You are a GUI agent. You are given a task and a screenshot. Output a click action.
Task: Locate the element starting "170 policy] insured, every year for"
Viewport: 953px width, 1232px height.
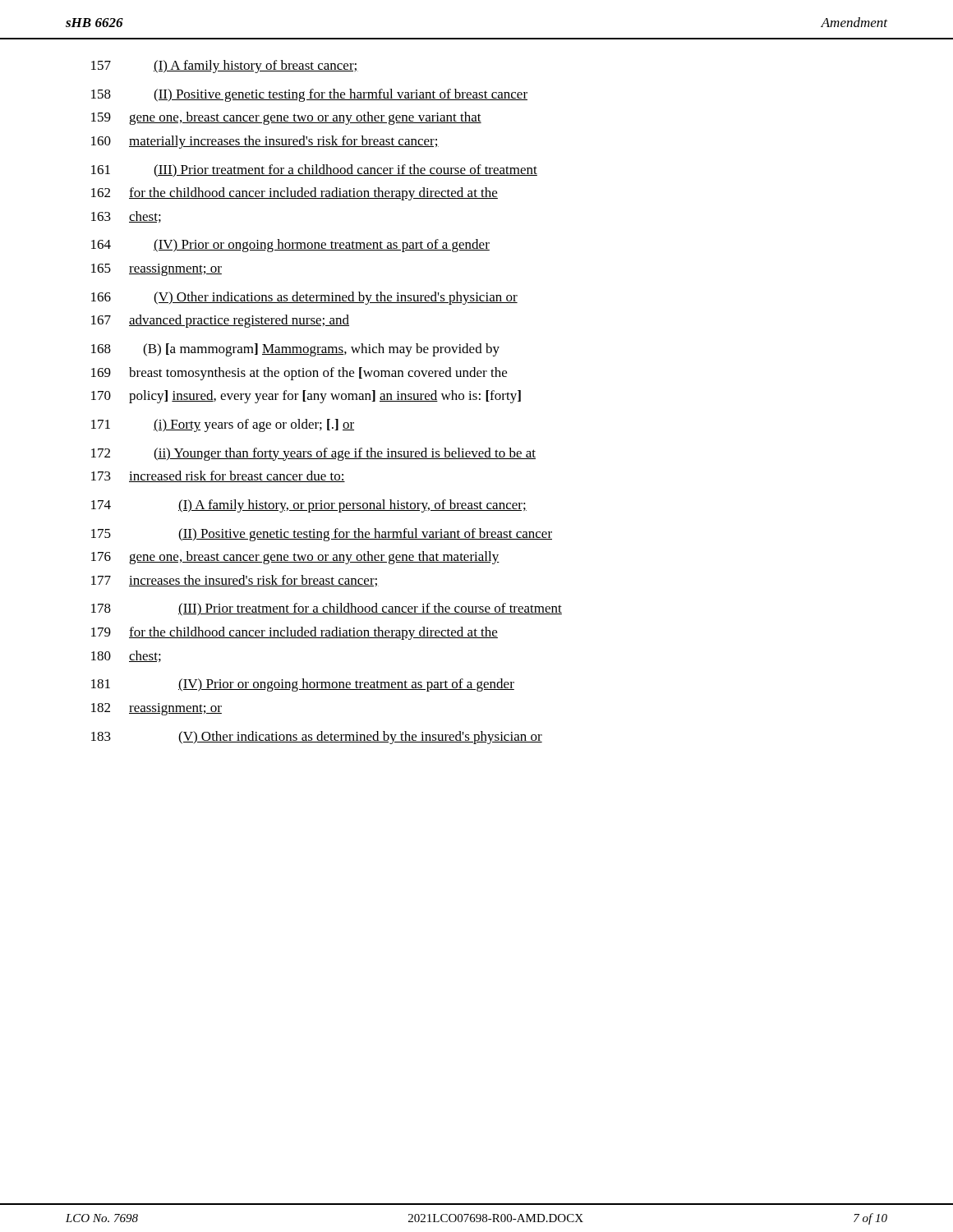click(x=476, y=396)
